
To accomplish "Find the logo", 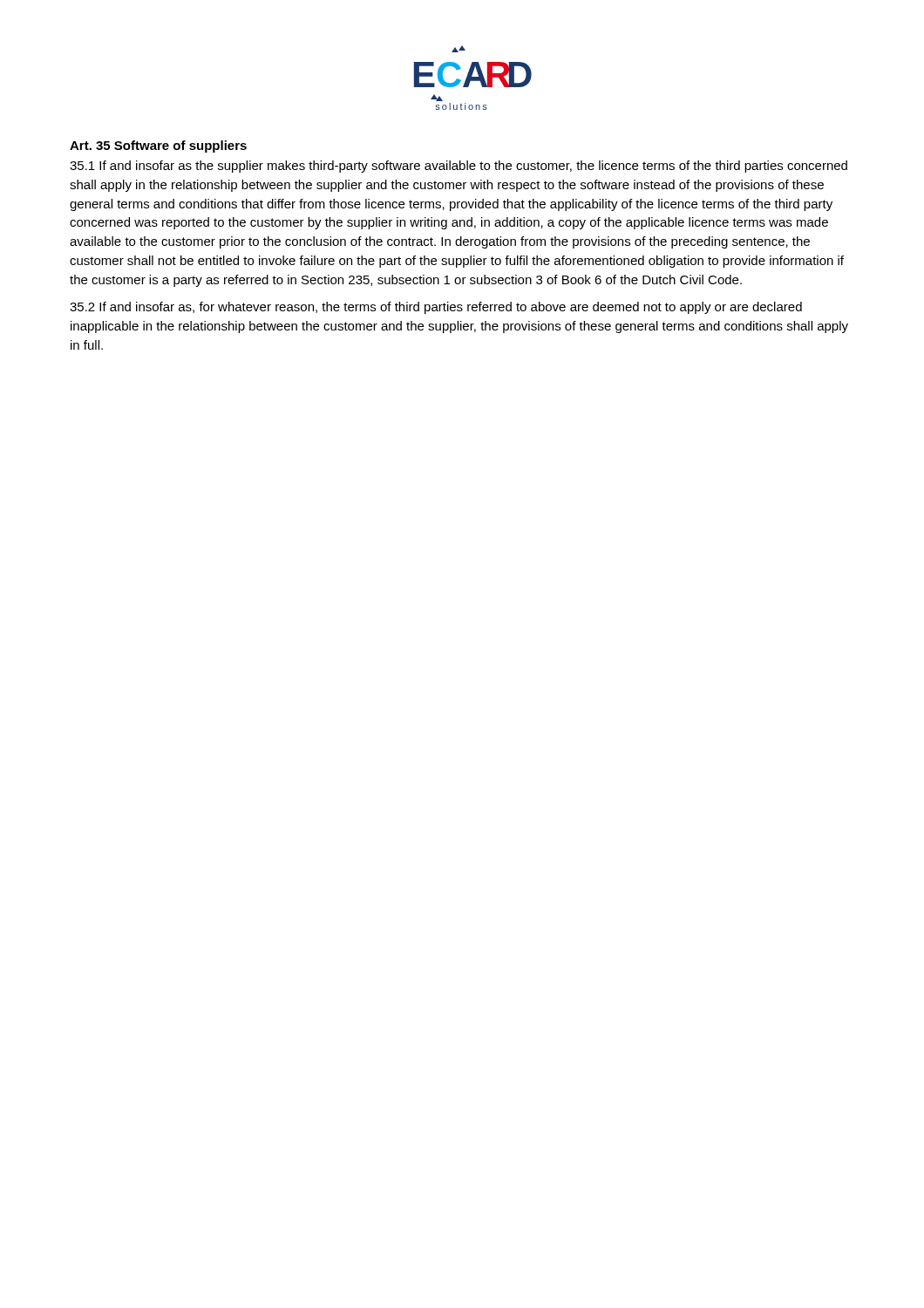I will [462, 78].
